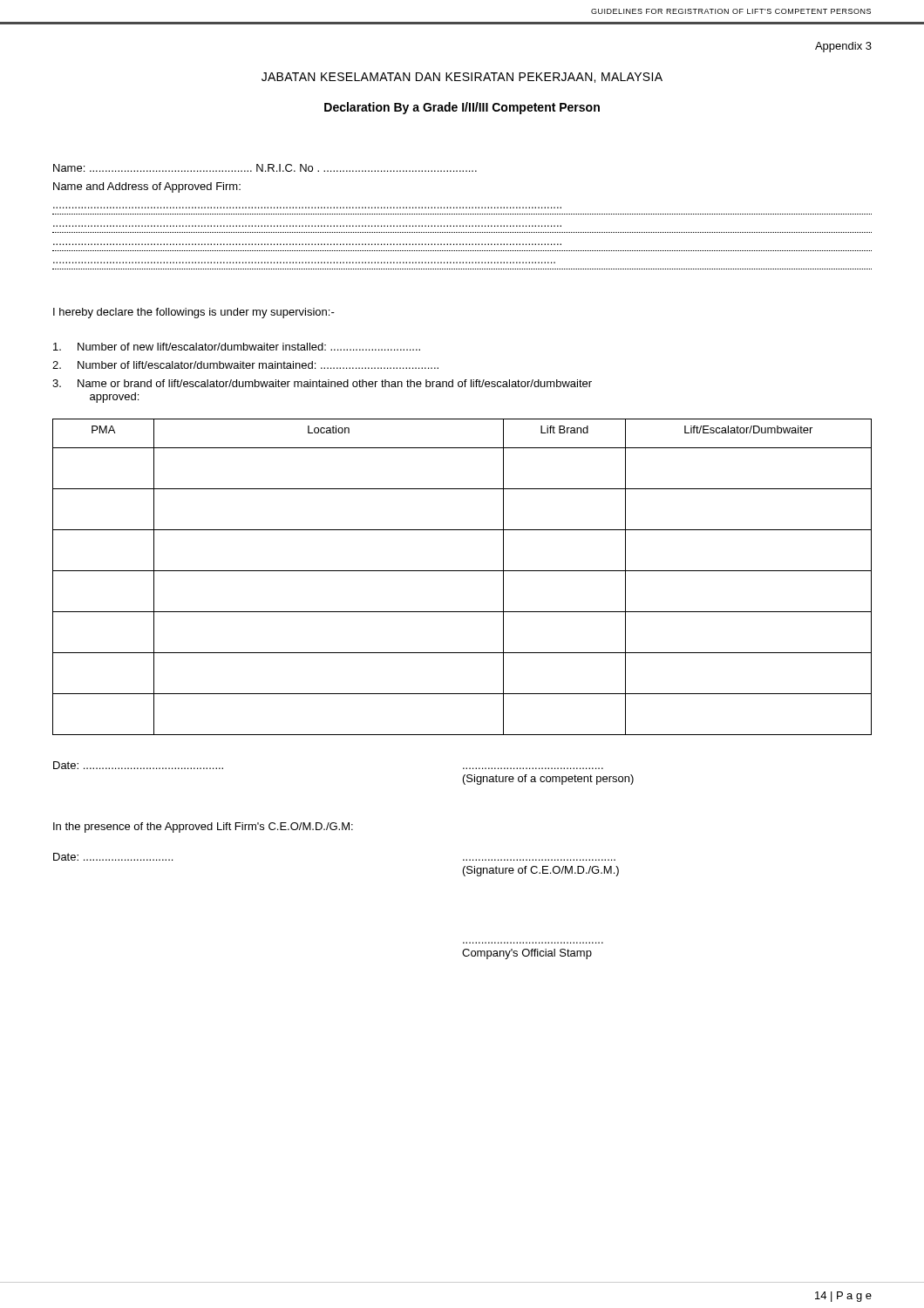Locate the text with the text "Appendix 3"
The height and width of the screenshot is (1308, 924).
pyautogui.click(x=843, y=46)
